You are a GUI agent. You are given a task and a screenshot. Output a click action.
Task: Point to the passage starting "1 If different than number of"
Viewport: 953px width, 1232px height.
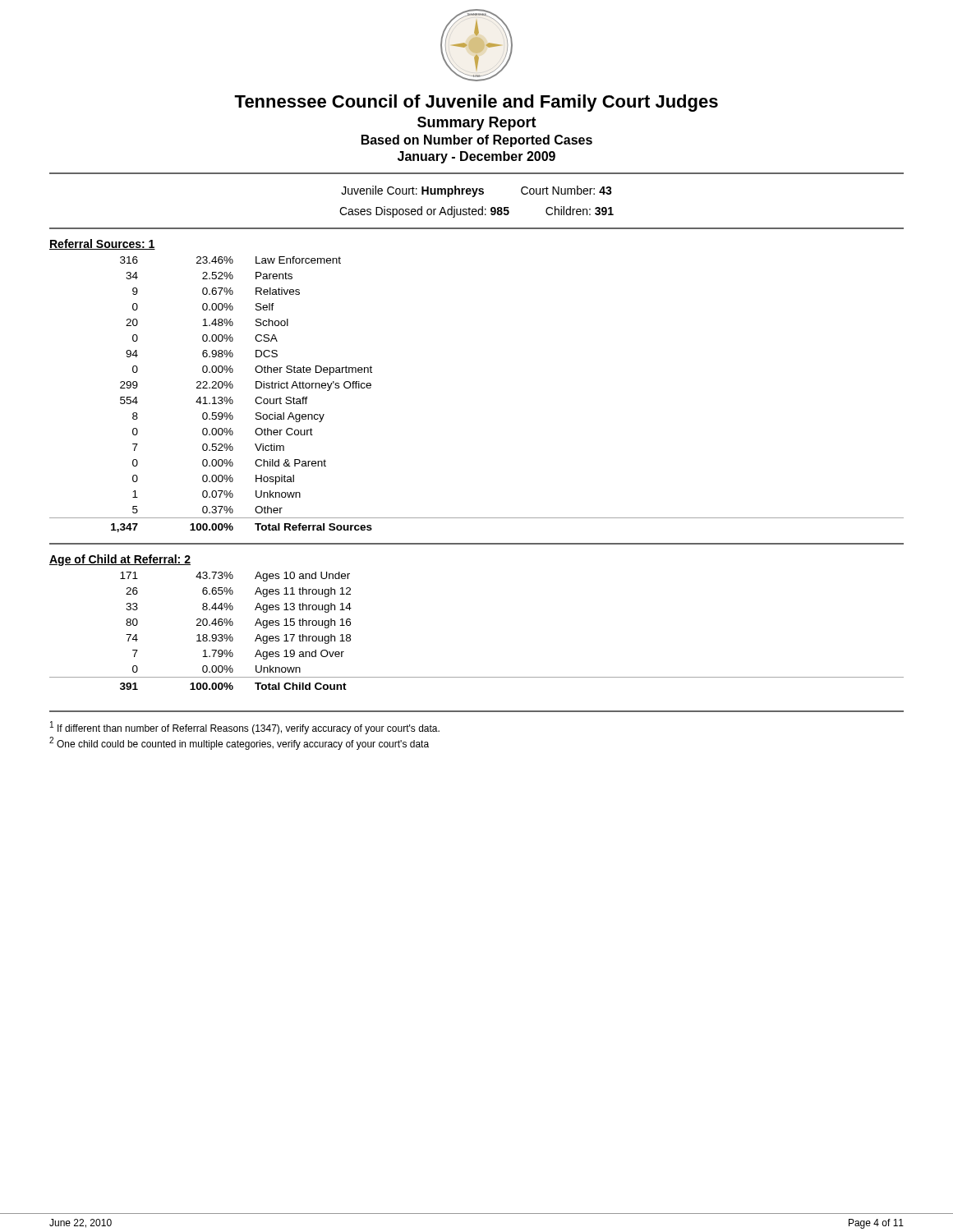pos(245,727)
